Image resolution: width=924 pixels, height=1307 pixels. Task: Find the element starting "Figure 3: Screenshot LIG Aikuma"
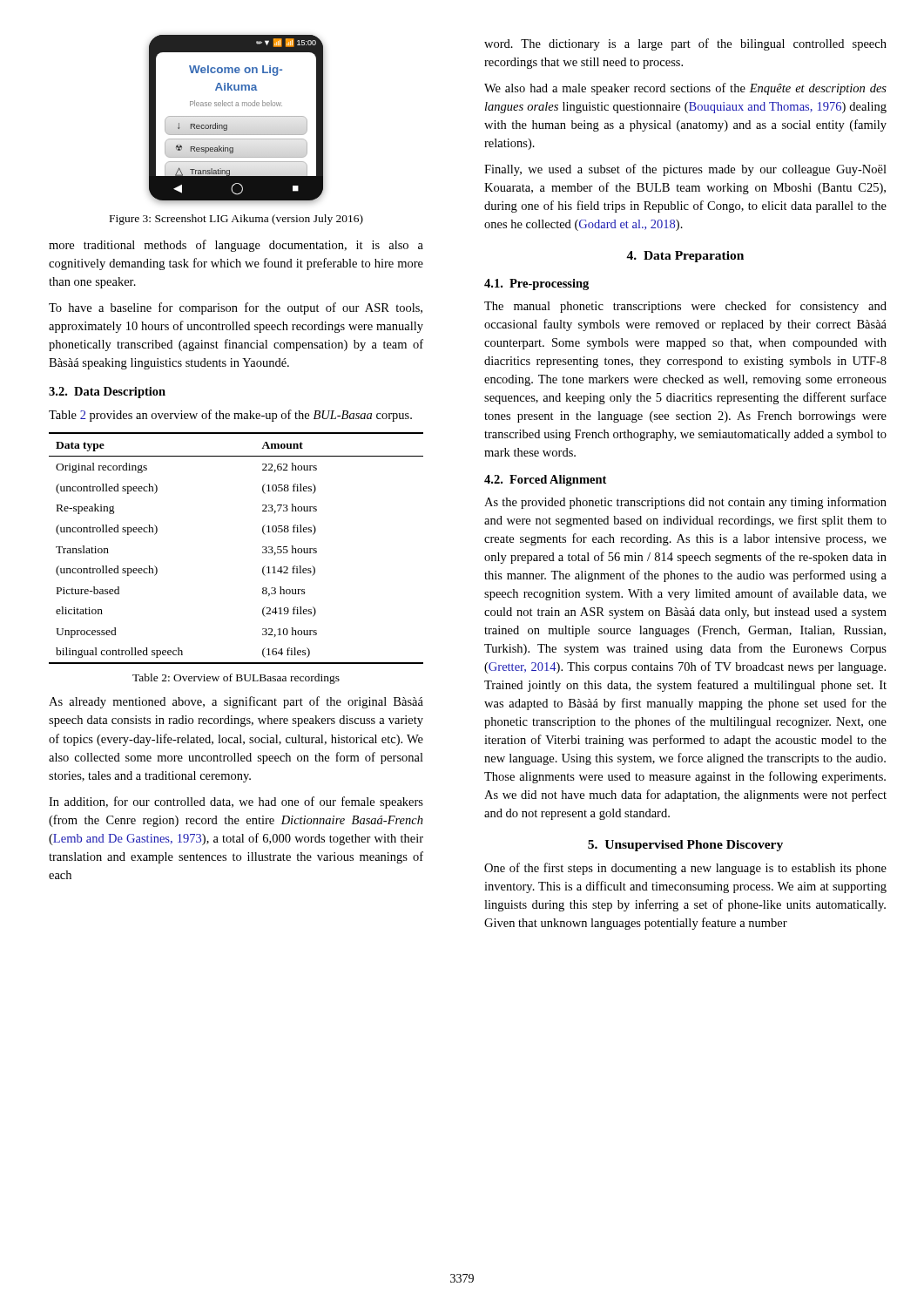[236, 218]
